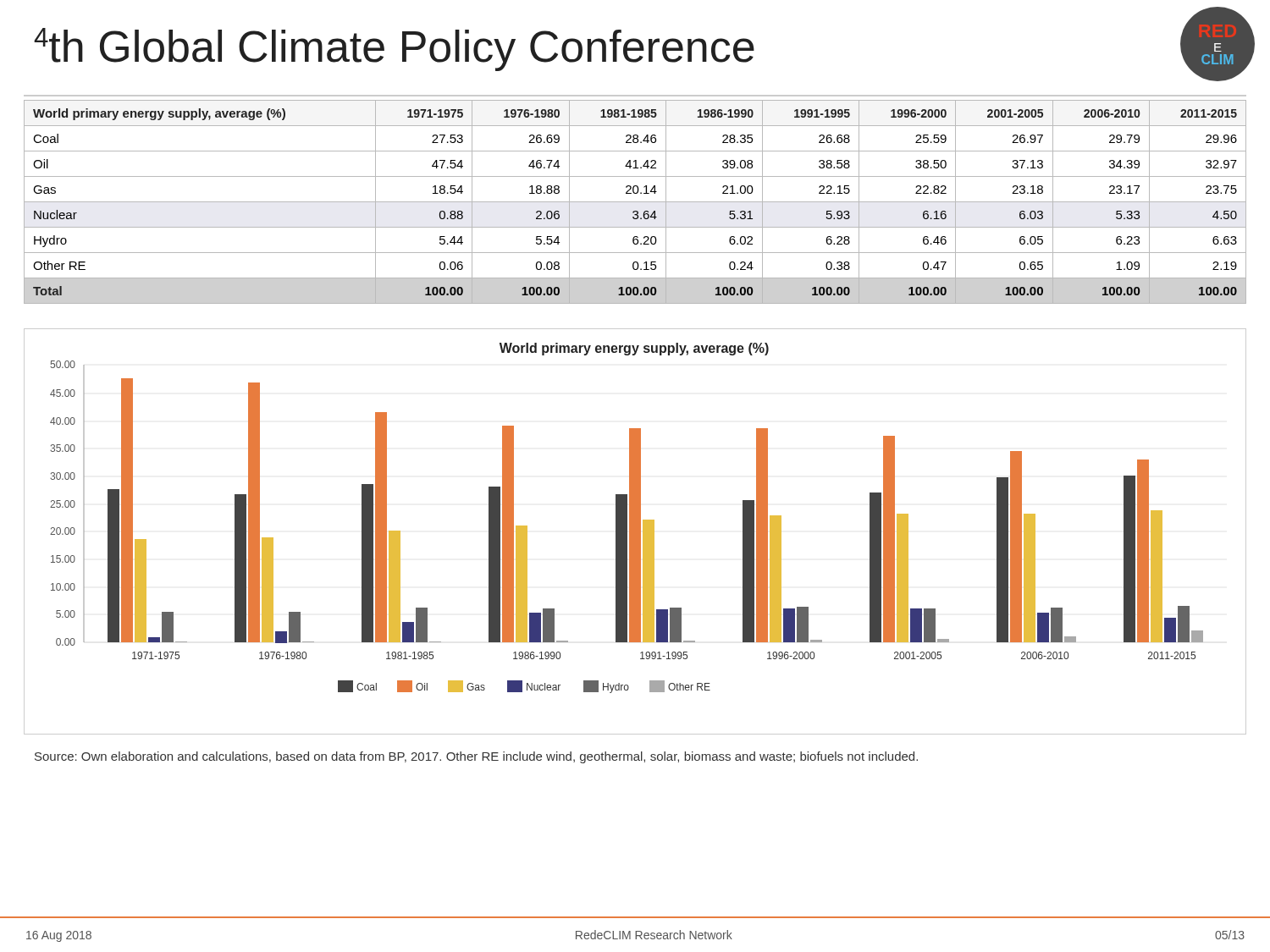Find the title

(x=395, y=47)
